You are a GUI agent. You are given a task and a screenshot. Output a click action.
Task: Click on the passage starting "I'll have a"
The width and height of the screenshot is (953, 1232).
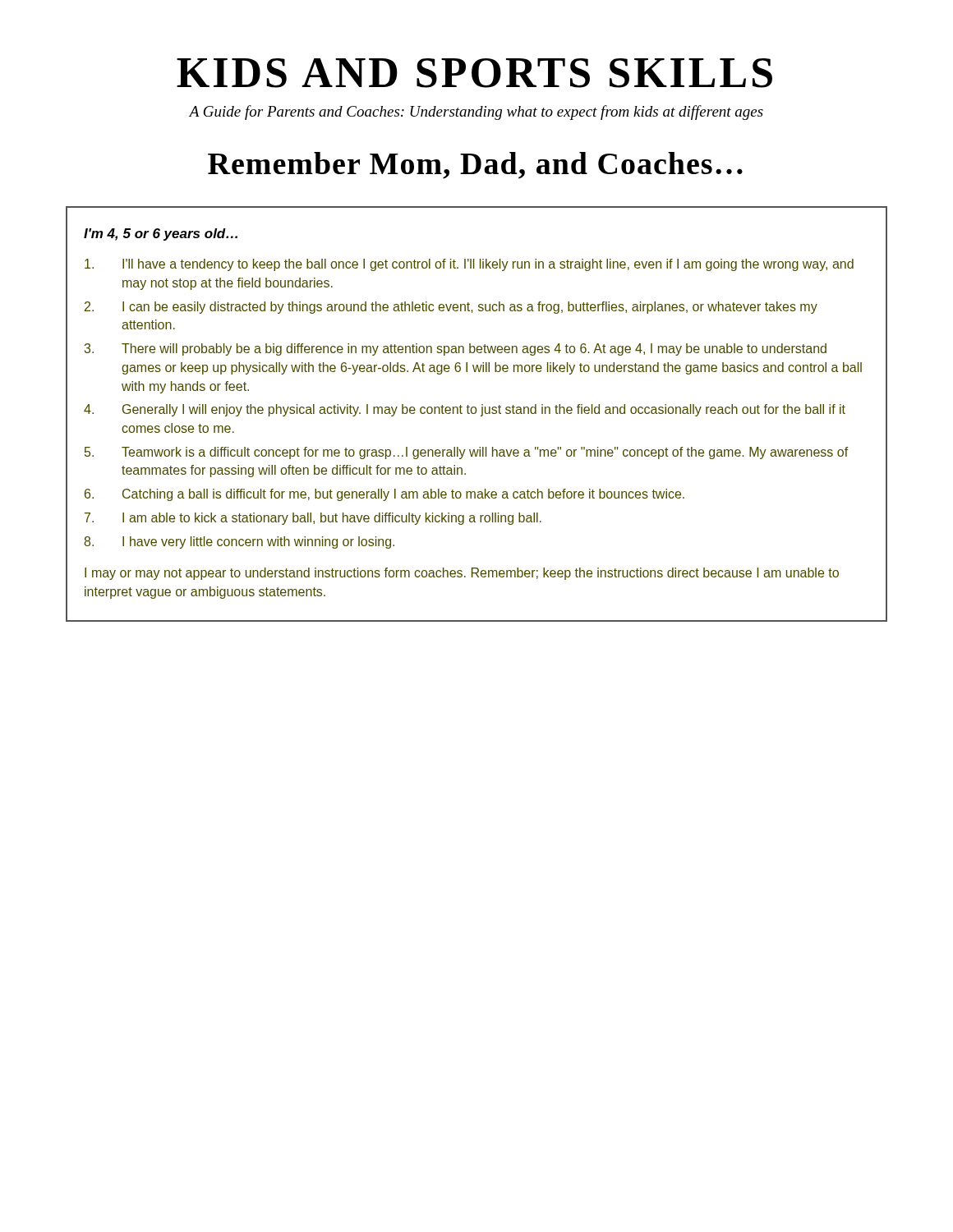(473, 274)
